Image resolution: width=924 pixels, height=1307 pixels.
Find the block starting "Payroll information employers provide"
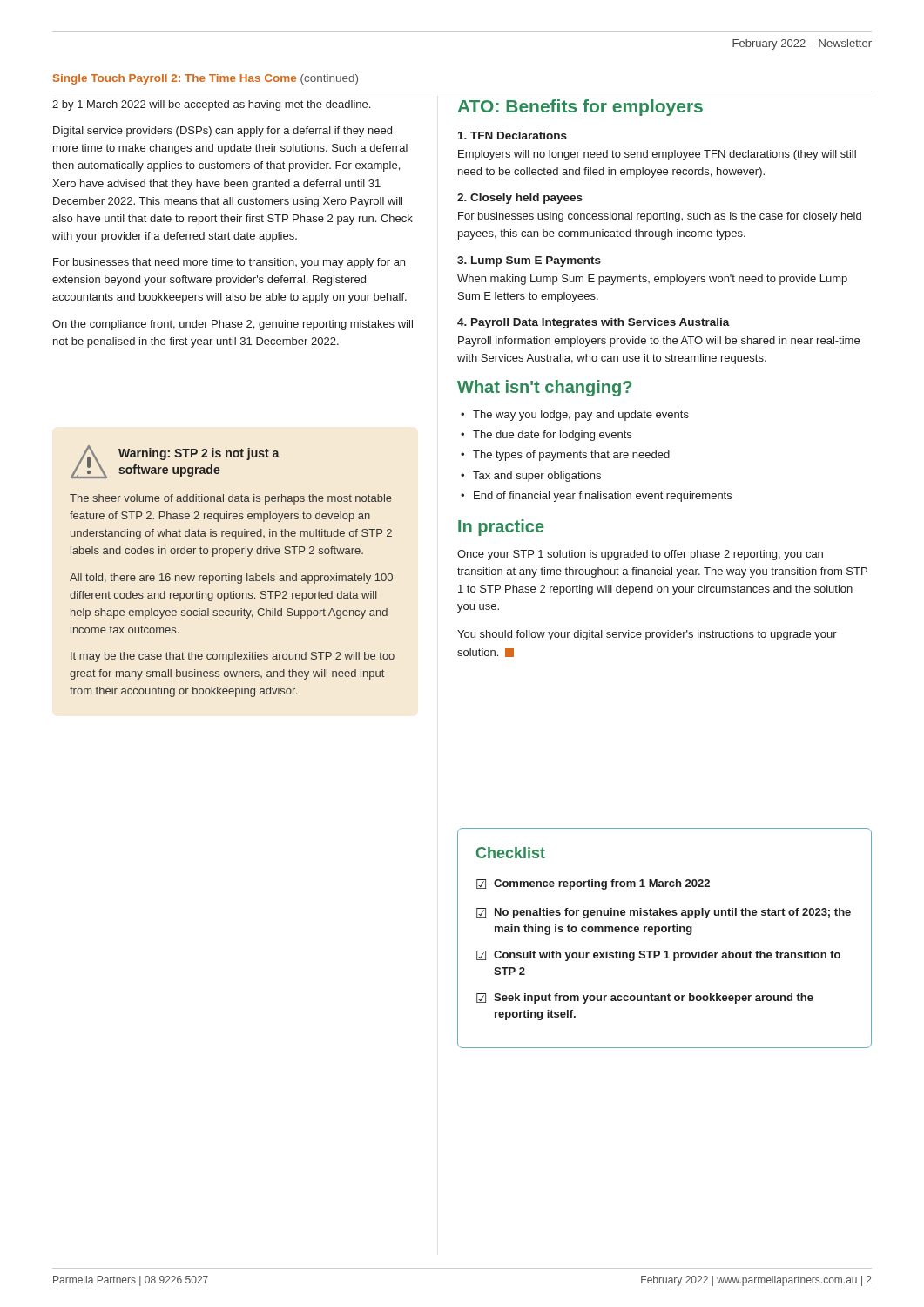click(664, 349)
